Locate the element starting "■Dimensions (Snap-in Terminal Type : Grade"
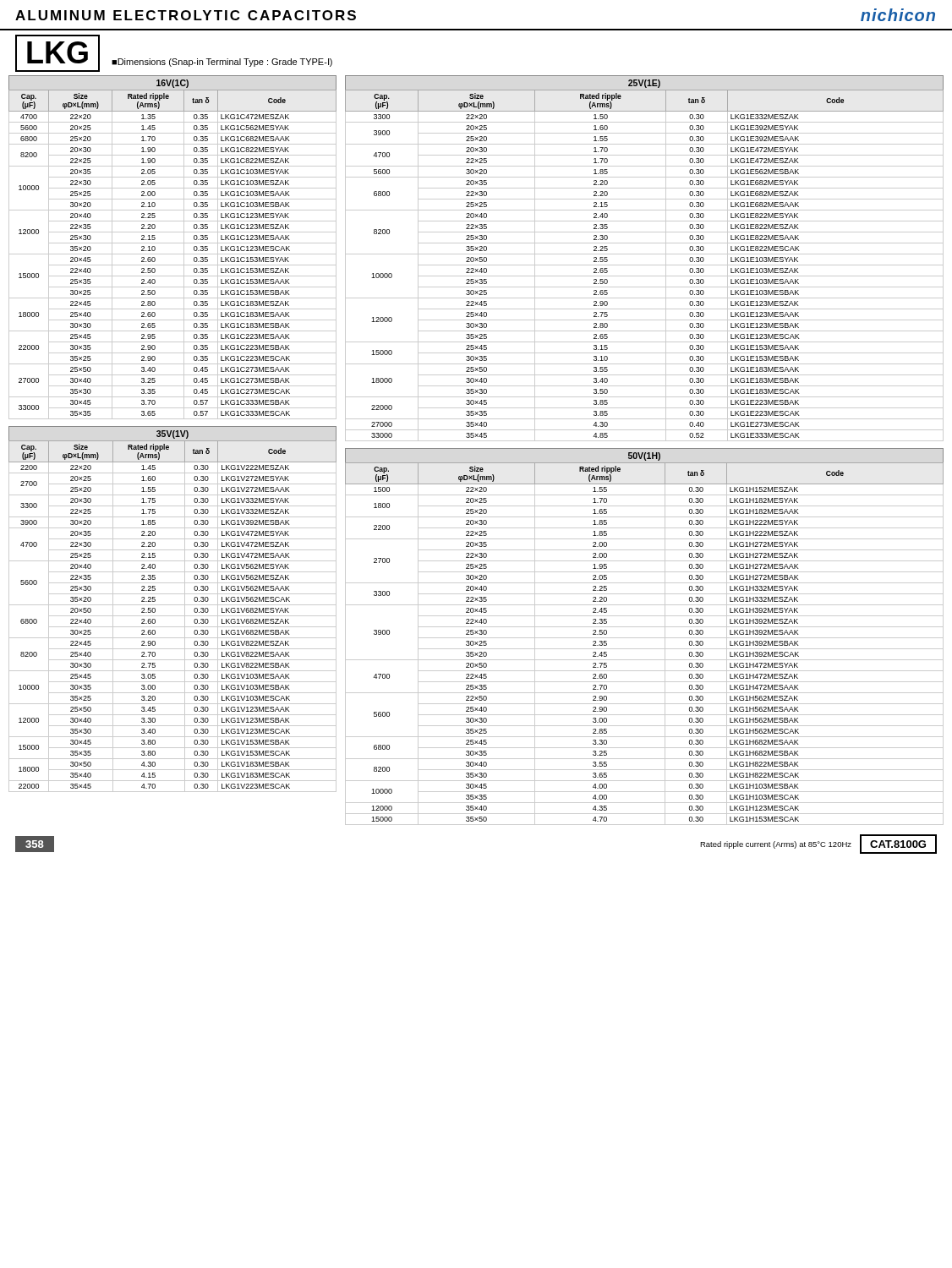 pyautogui.click(x=222, y=61)
